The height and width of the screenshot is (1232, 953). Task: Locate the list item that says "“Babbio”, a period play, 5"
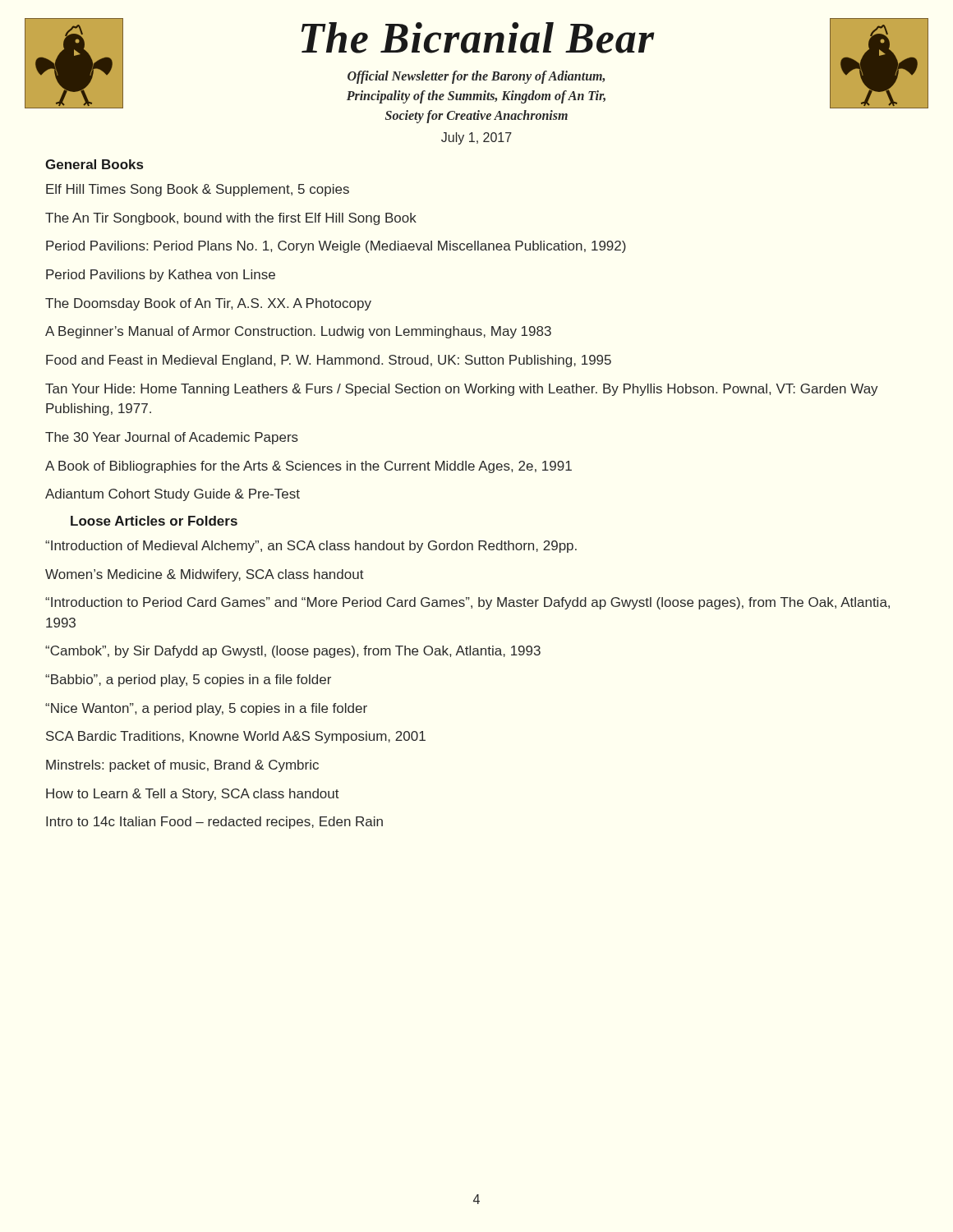click(x=188, y=680)
